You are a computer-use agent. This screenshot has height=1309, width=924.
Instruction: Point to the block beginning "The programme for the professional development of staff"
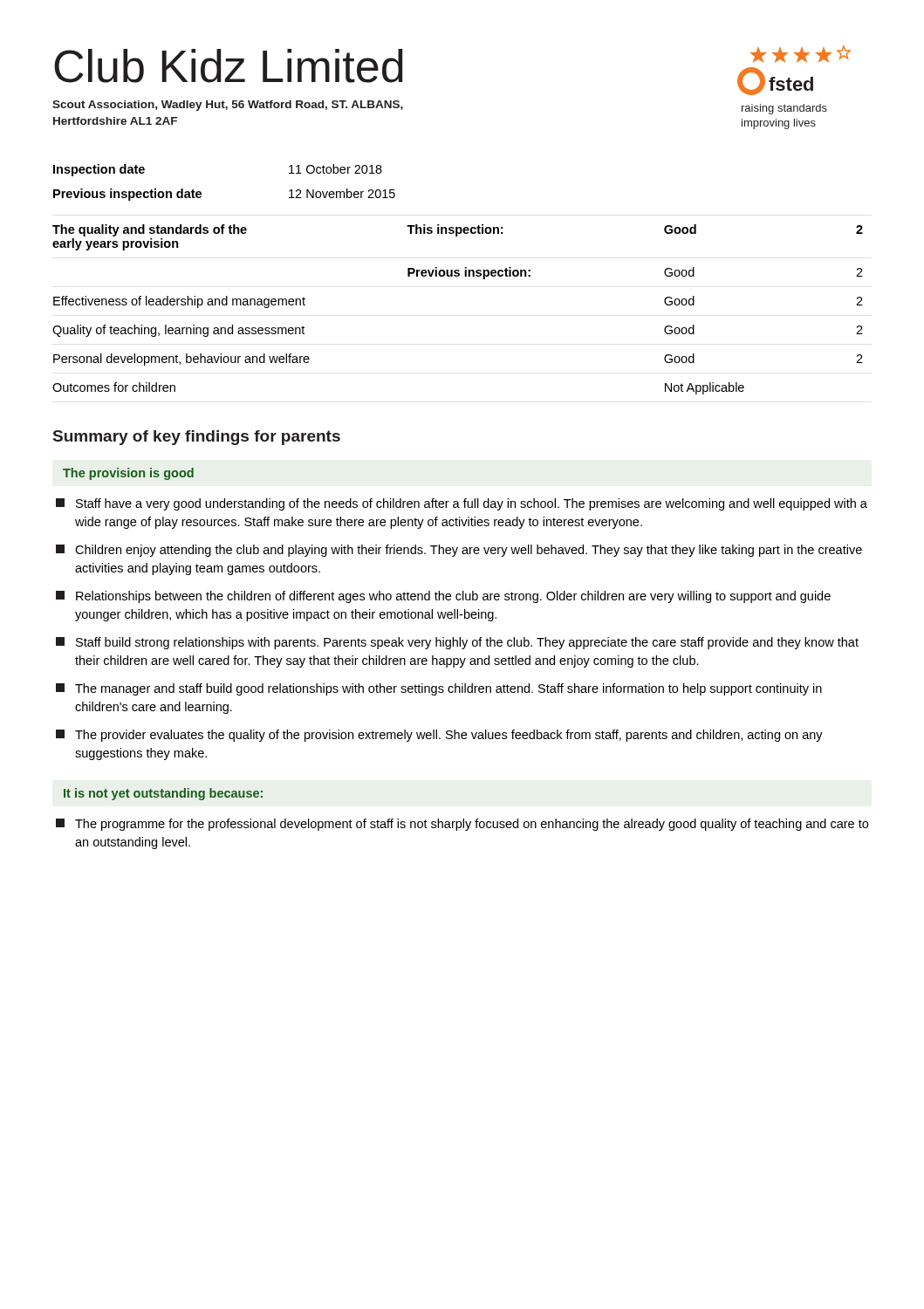click(x=464, y=834)
